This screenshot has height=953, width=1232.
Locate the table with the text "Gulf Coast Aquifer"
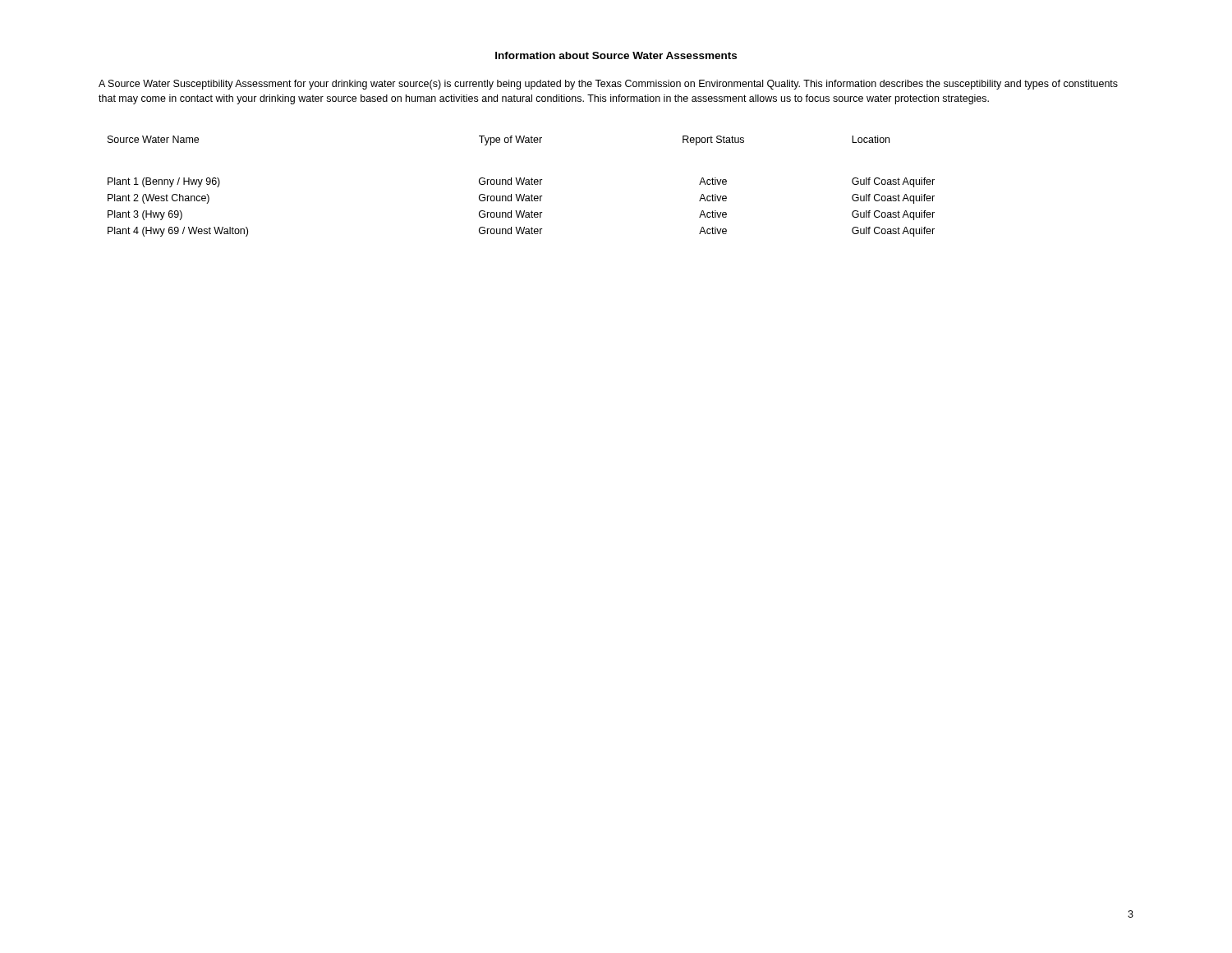(x=616, y=184)
